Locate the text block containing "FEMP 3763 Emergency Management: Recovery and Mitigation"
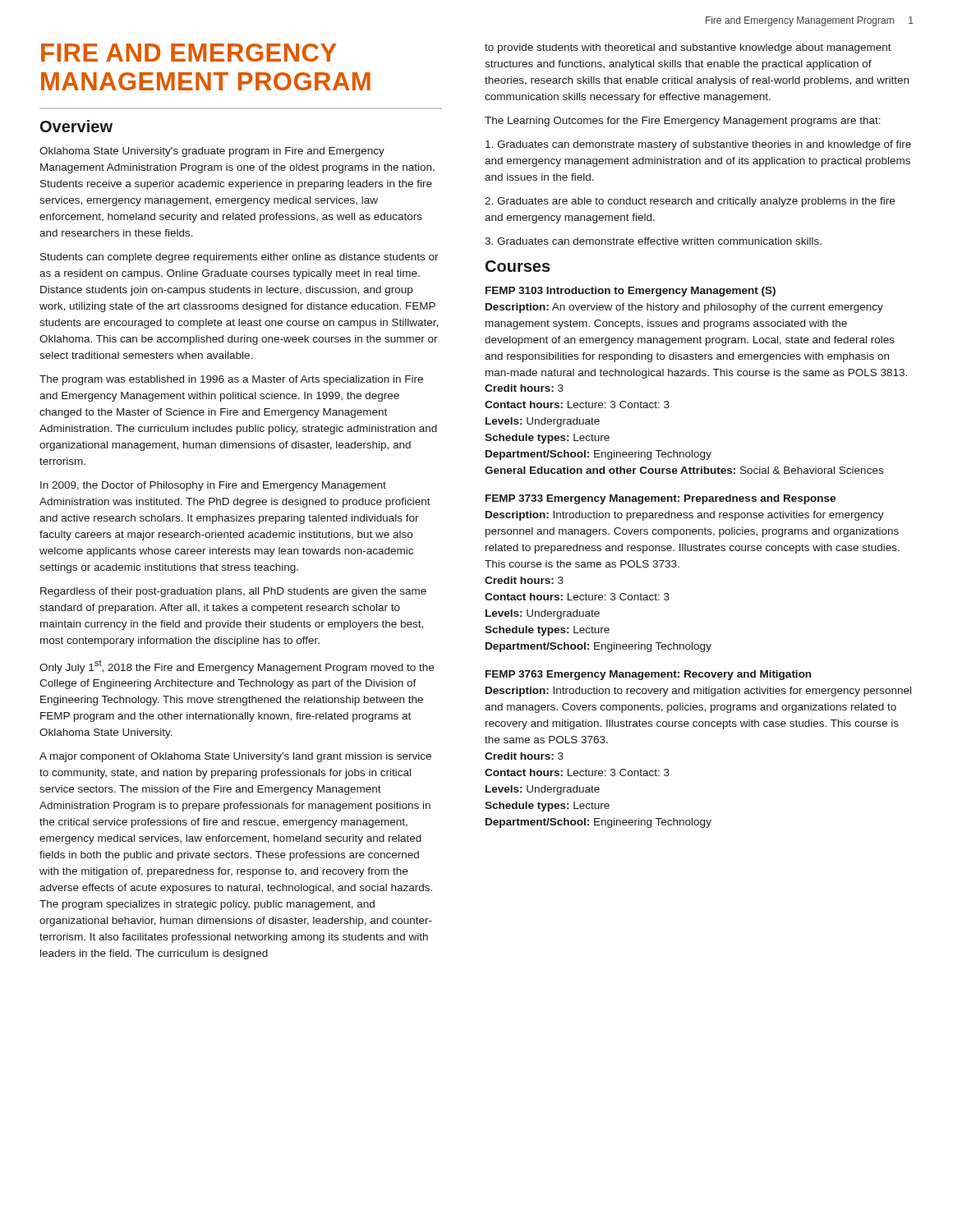Screen dimensions: 1232x953 648,675
